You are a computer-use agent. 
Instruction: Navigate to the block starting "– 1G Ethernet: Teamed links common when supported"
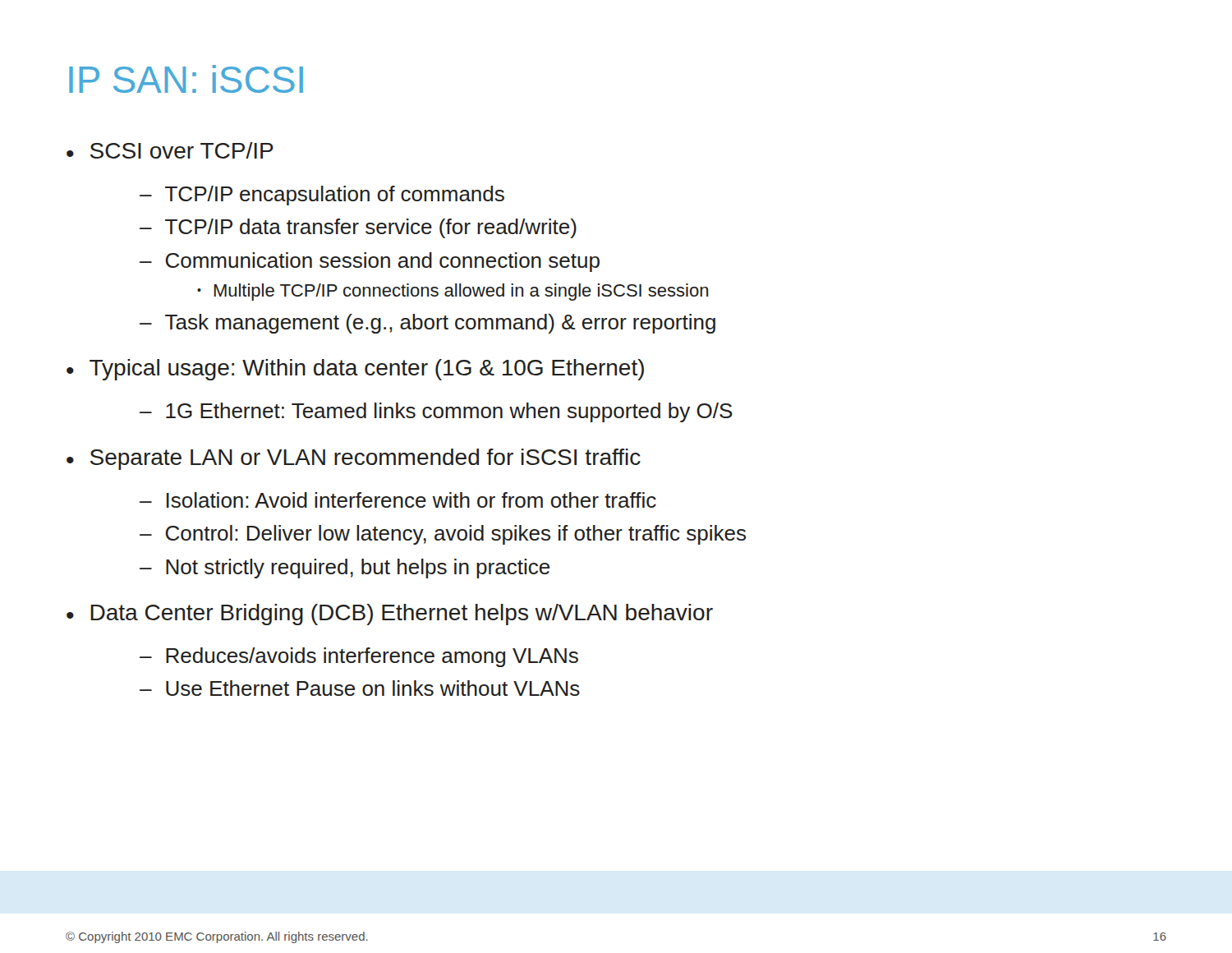click(436, 411)
